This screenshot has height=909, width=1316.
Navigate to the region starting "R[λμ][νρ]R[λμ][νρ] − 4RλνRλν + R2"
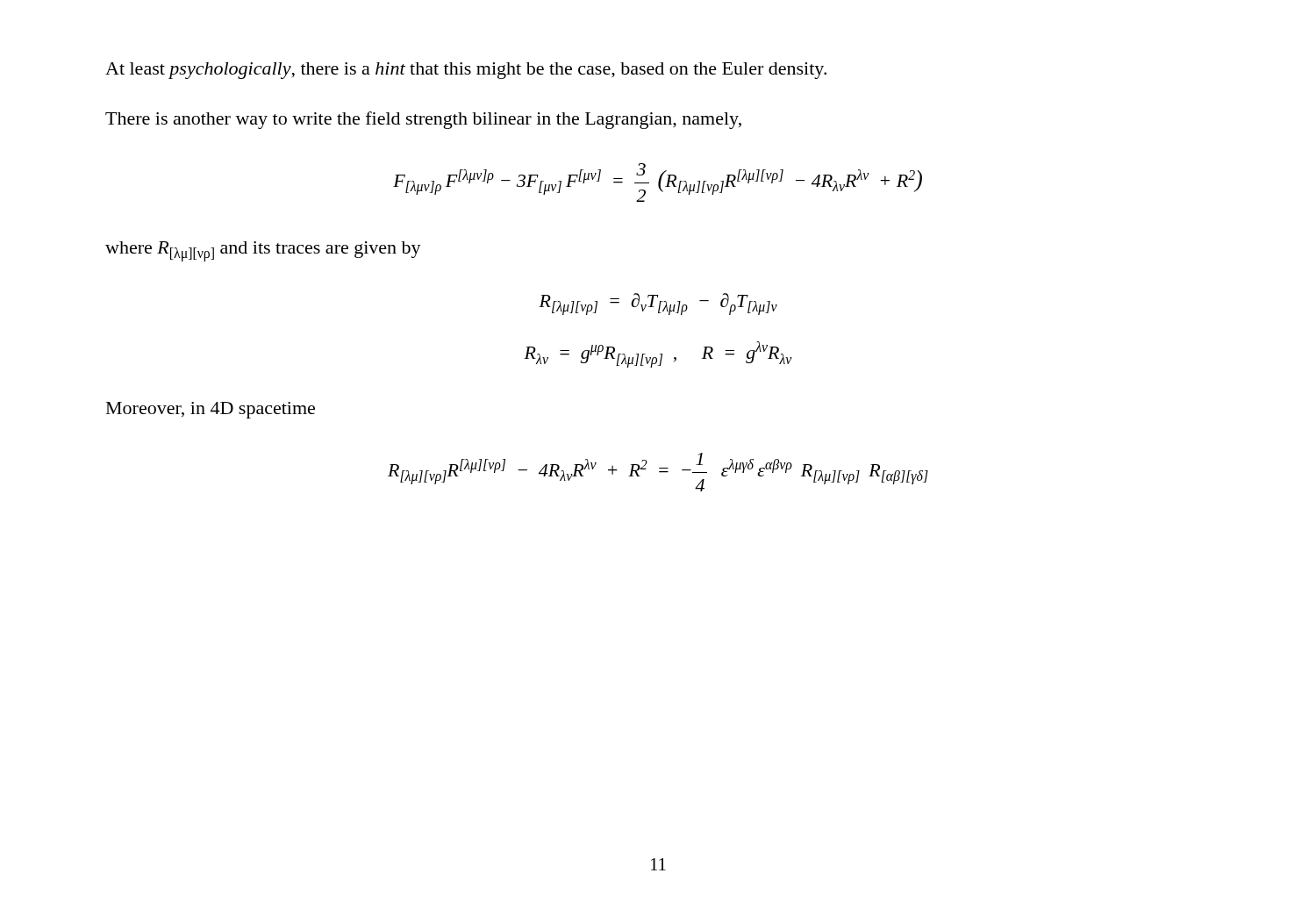pos(658,472)
